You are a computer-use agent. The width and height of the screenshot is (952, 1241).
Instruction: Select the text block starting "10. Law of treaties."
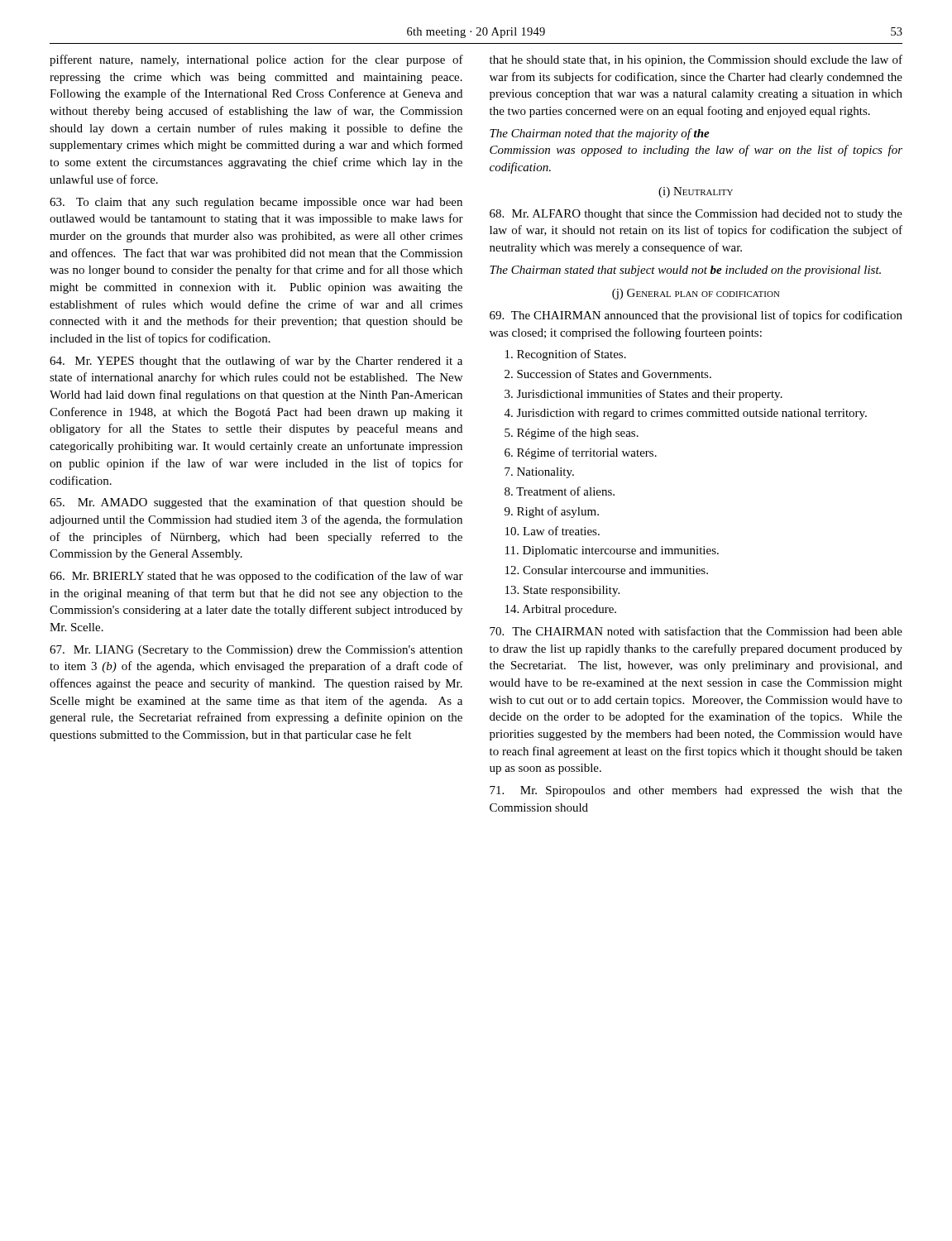point(552,531)
